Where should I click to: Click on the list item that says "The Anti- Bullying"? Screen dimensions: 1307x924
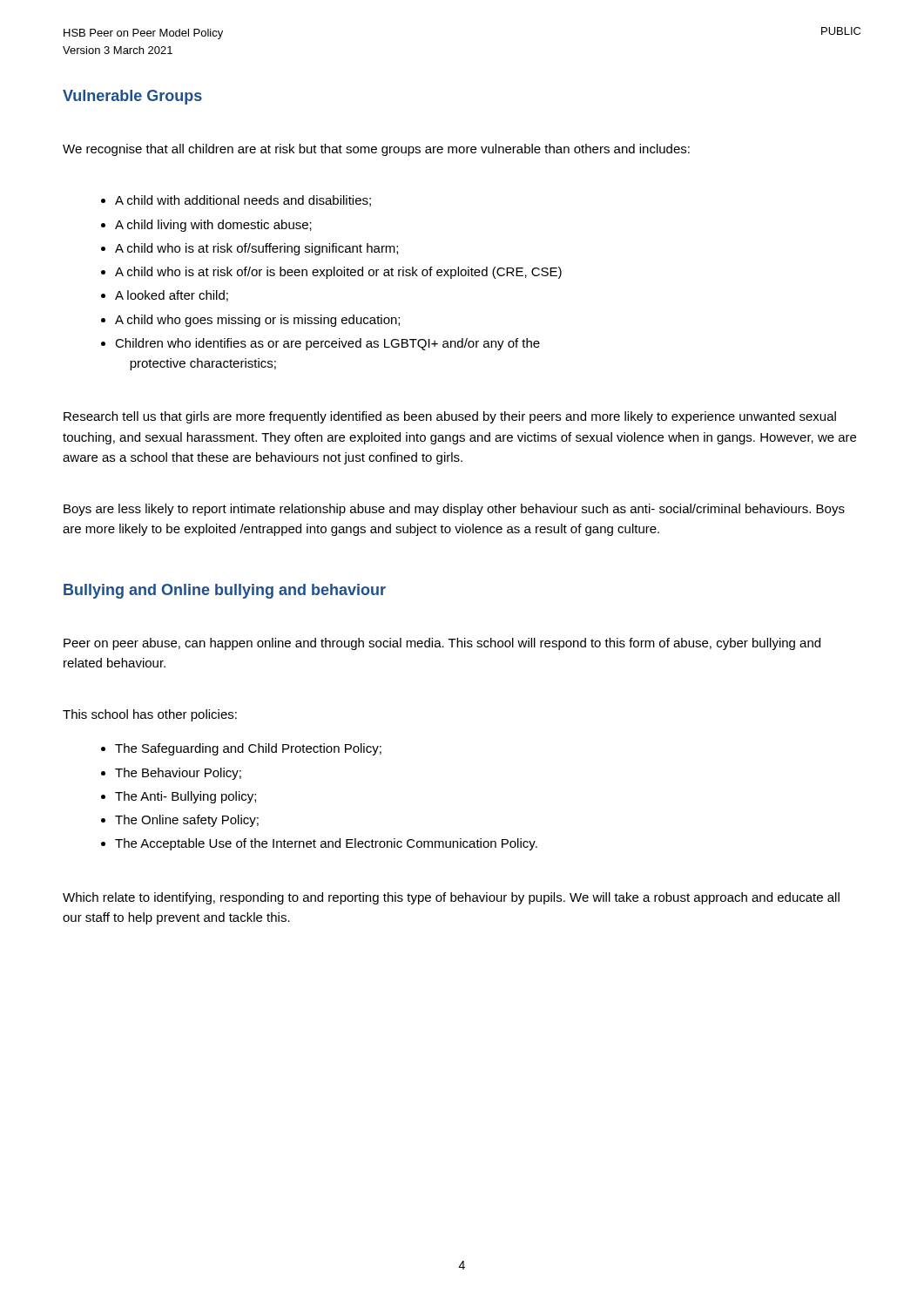pos(186,796)
